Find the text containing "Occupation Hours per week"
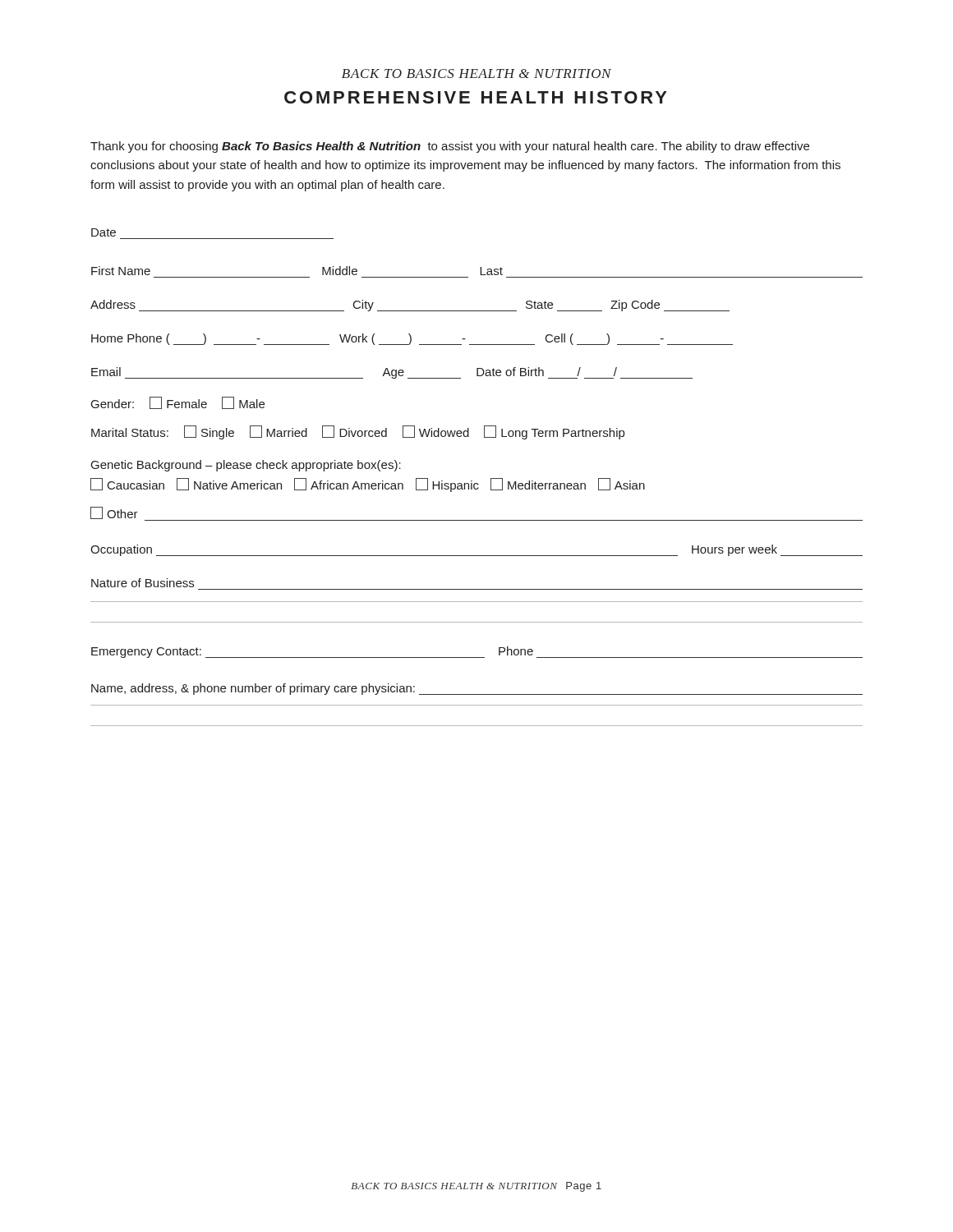This screenshot has width=953, height=1232. 476,548
